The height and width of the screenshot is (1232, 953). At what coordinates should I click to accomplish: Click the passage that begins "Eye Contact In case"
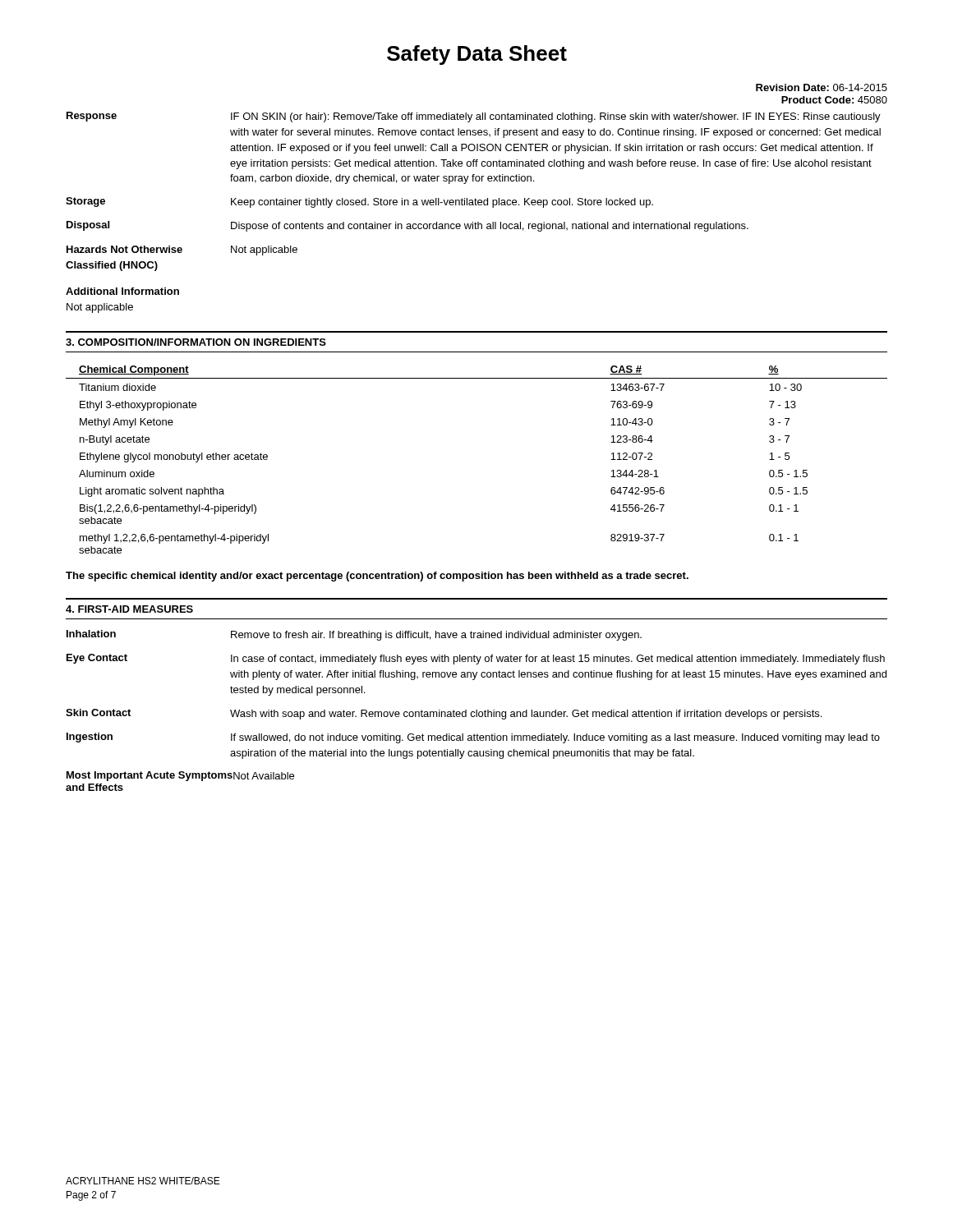tap(476, 675)
